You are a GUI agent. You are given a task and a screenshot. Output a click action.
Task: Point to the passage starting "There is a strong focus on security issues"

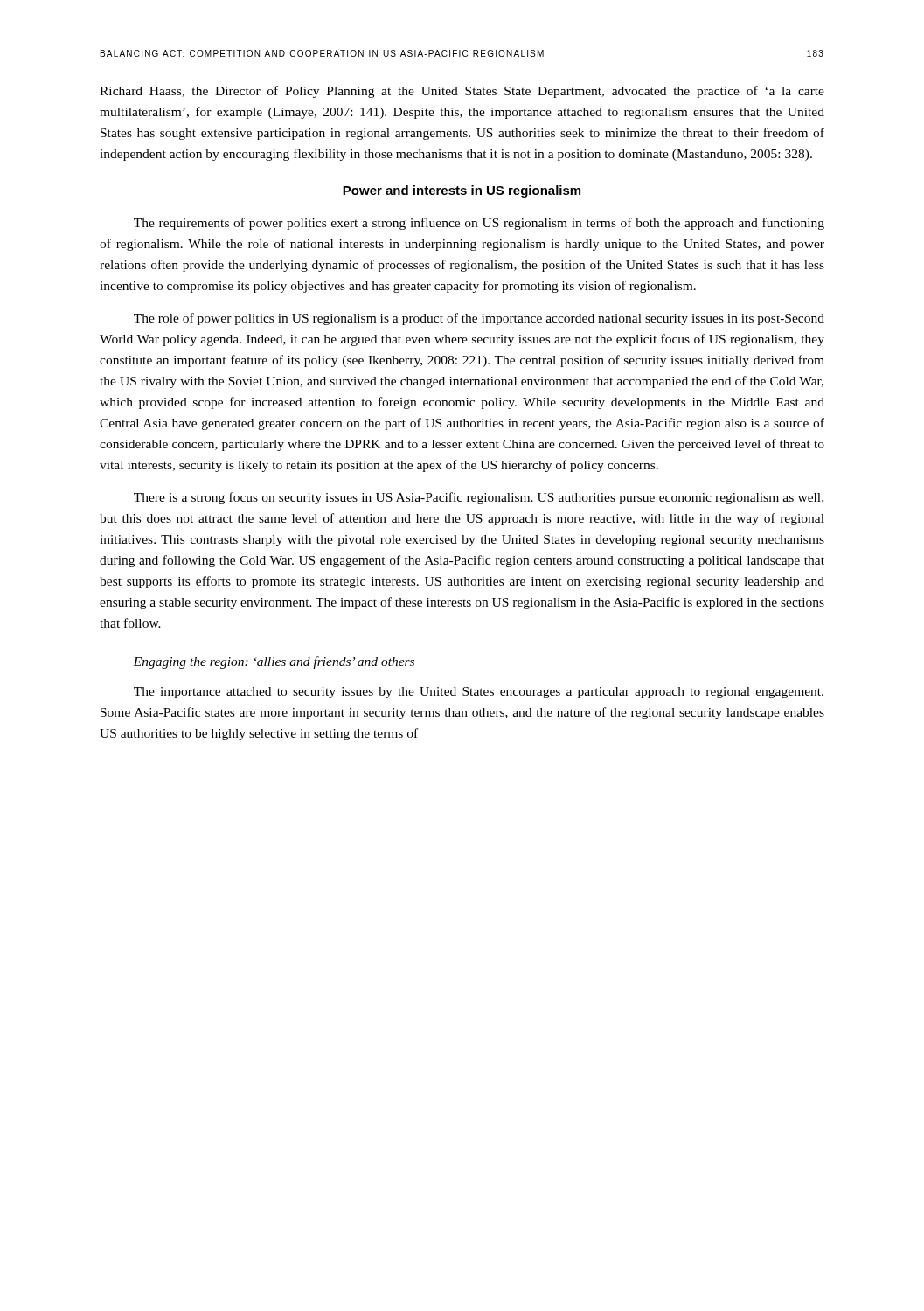point(462,560)
